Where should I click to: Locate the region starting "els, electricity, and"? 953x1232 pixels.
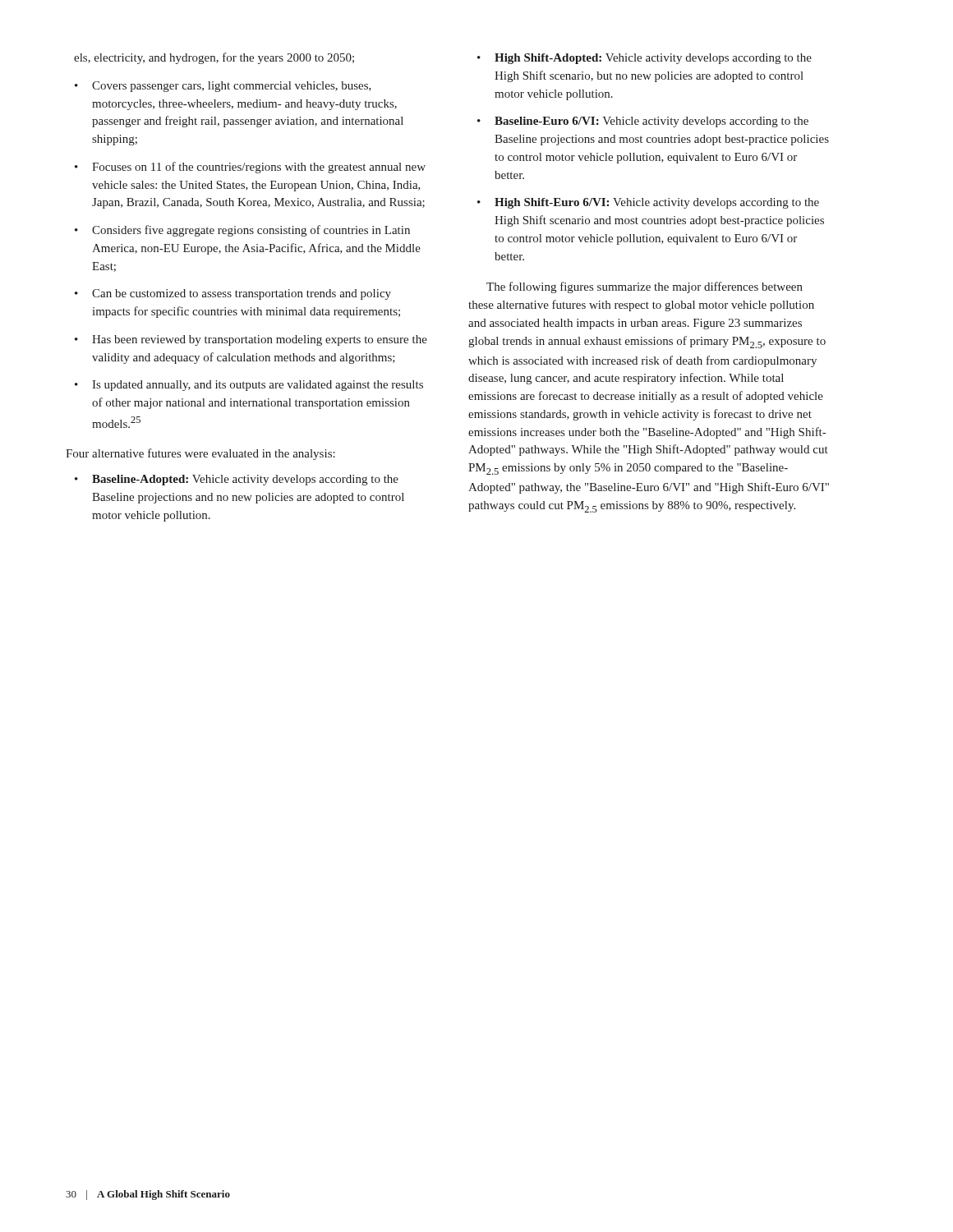coord(215,57)
